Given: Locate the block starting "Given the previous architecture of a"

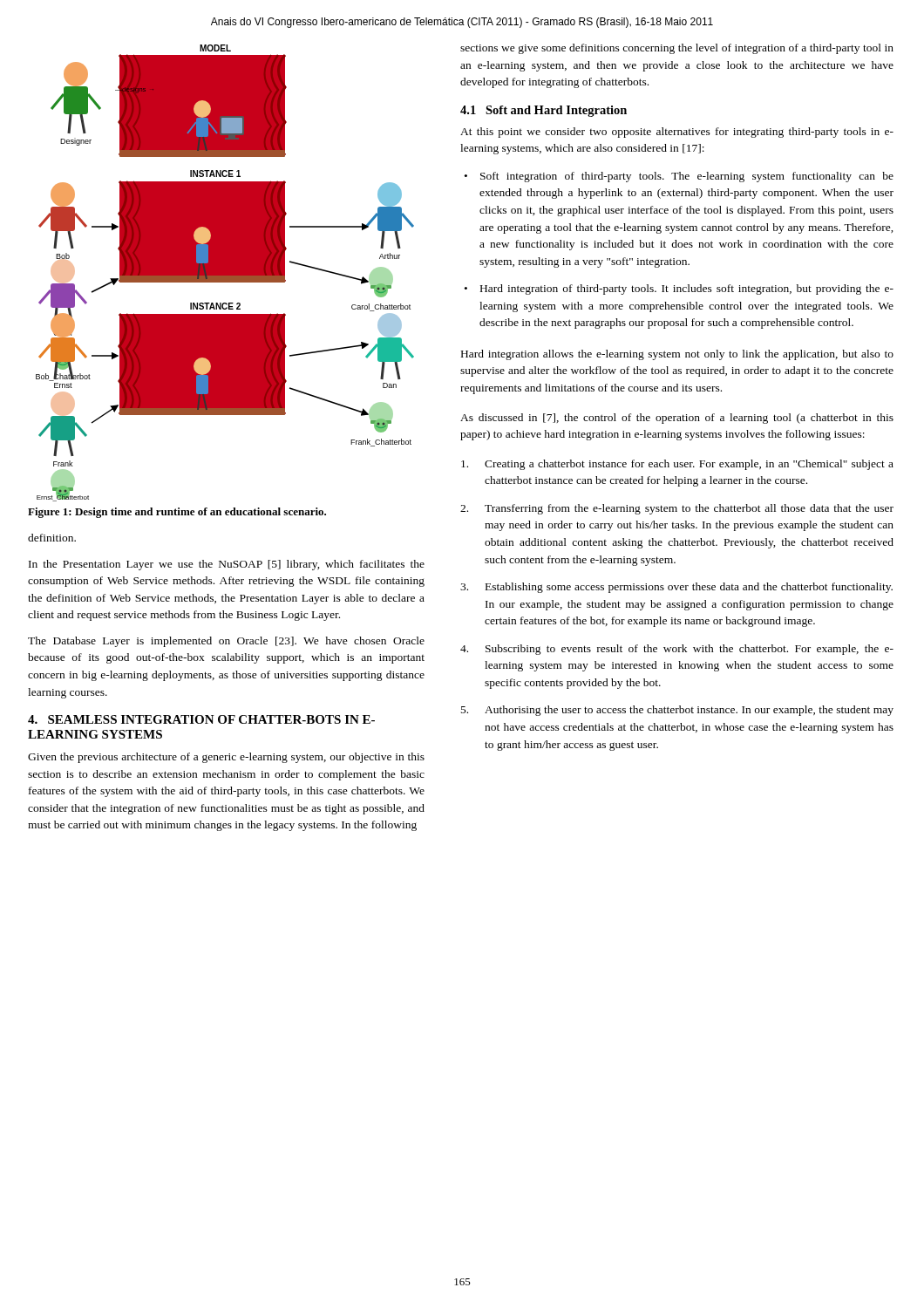Looking at the screenshot, I should (226, 791).
